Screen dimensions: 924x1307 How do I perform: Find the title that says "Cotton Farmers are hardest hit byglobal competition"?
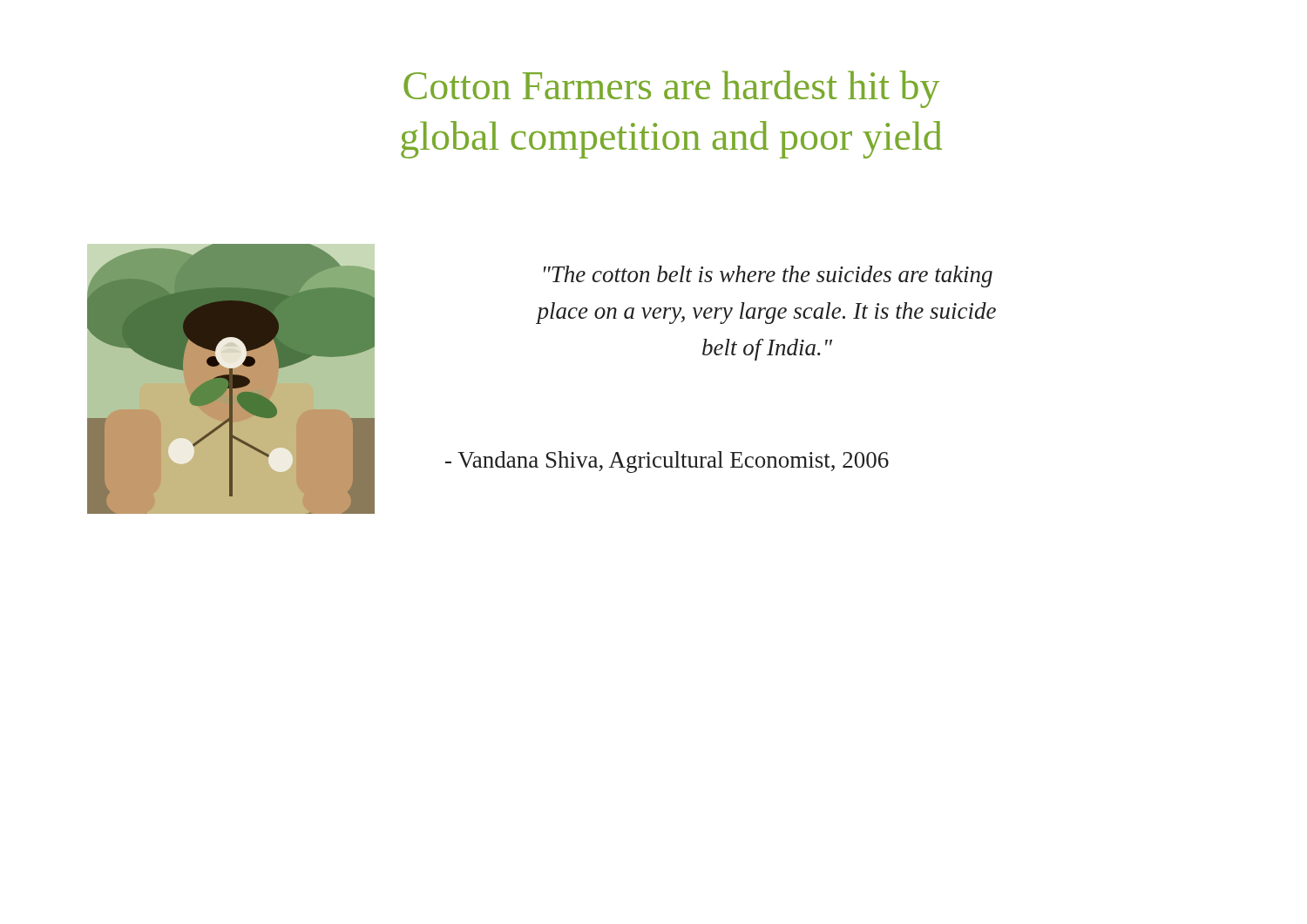coord(671,111)
